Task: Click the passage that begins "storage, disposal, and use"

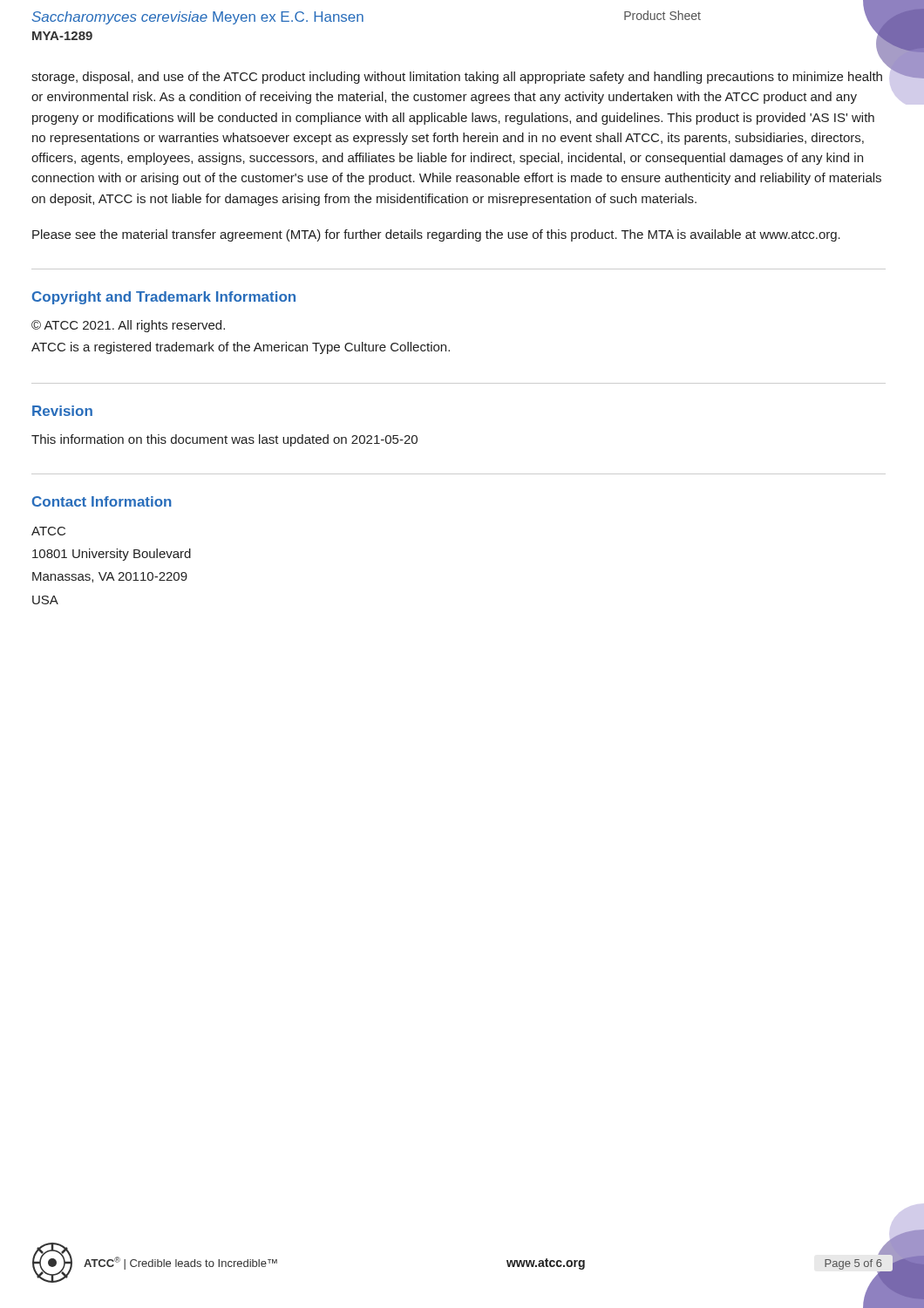Action: pos(457,137)
